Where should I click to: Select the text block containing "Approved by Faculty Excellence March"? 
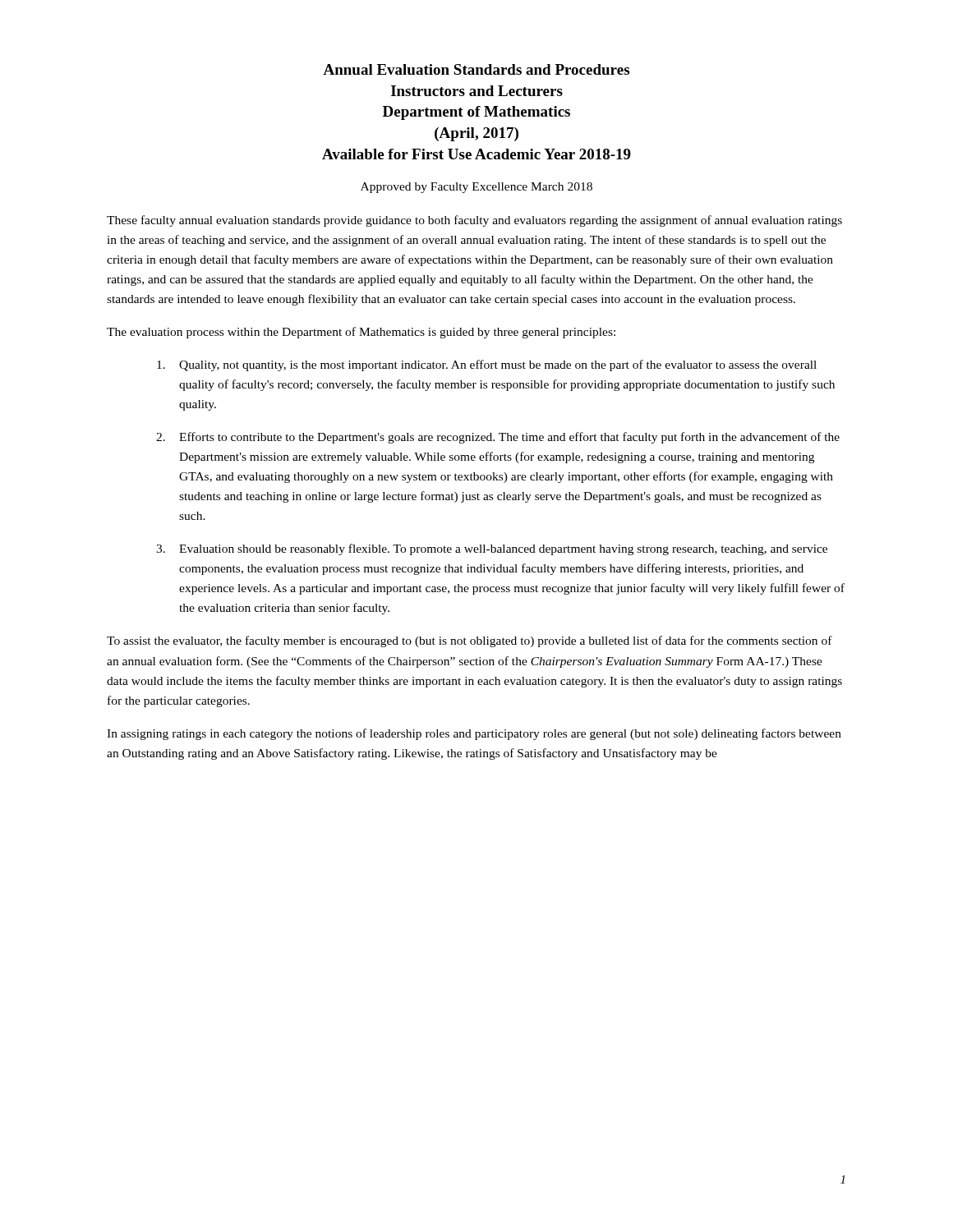coord(476,186)
